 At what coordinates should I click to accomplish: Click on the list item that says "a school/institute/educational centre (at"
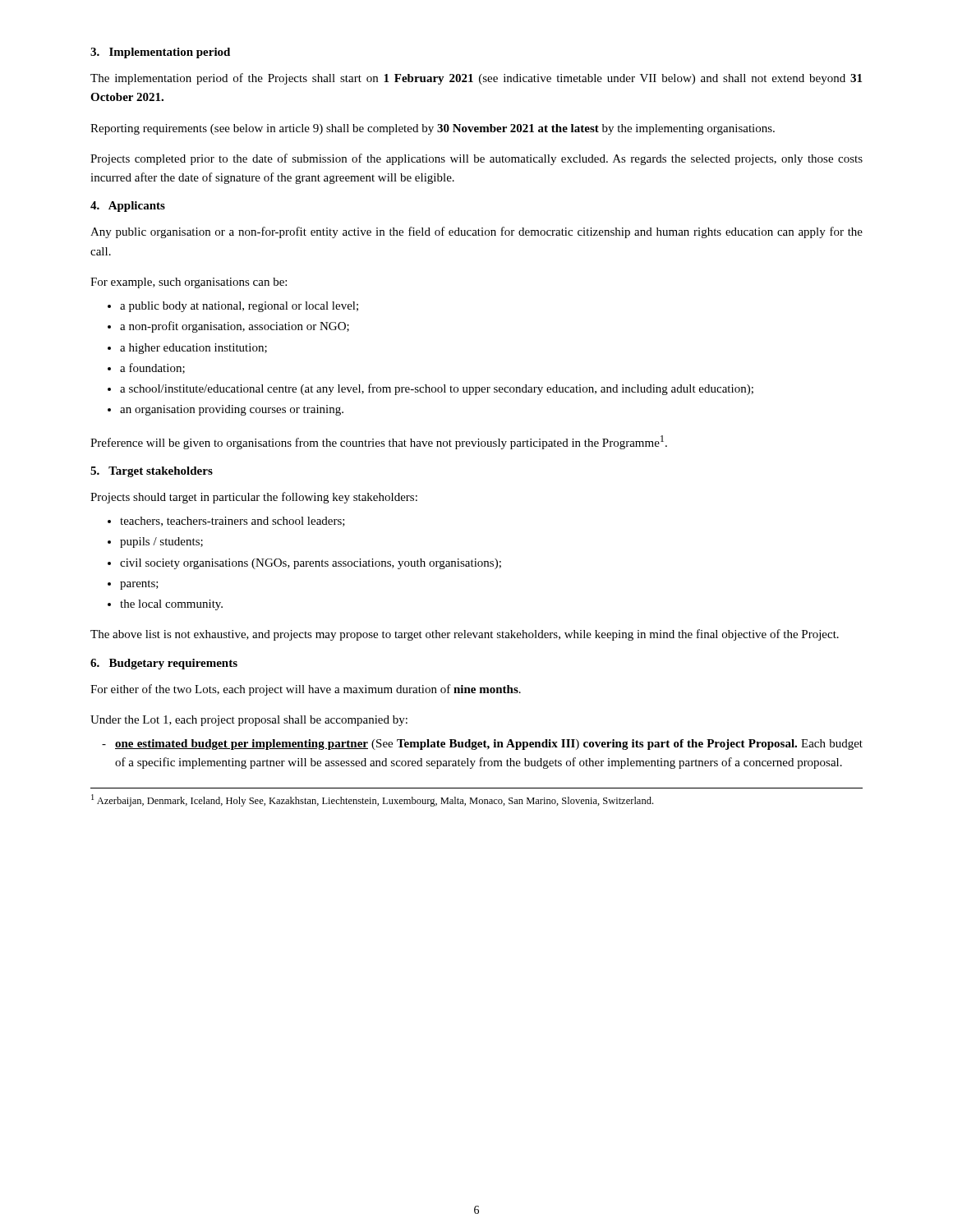[437, 389]
